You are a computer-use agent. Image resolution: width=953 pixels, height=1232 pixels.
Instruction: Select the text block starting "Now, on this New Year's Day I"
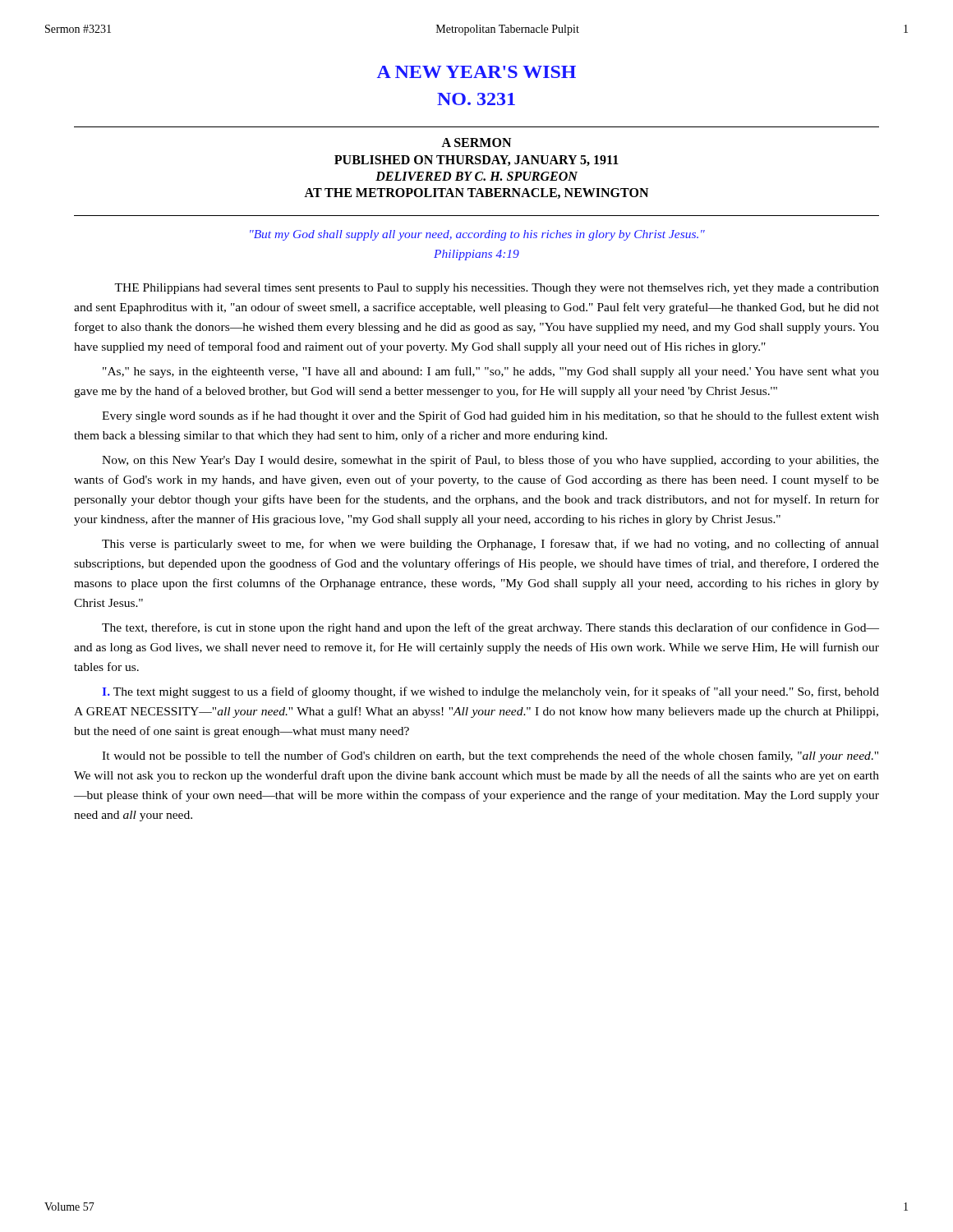pyautogui.click(x=476, y=490)
